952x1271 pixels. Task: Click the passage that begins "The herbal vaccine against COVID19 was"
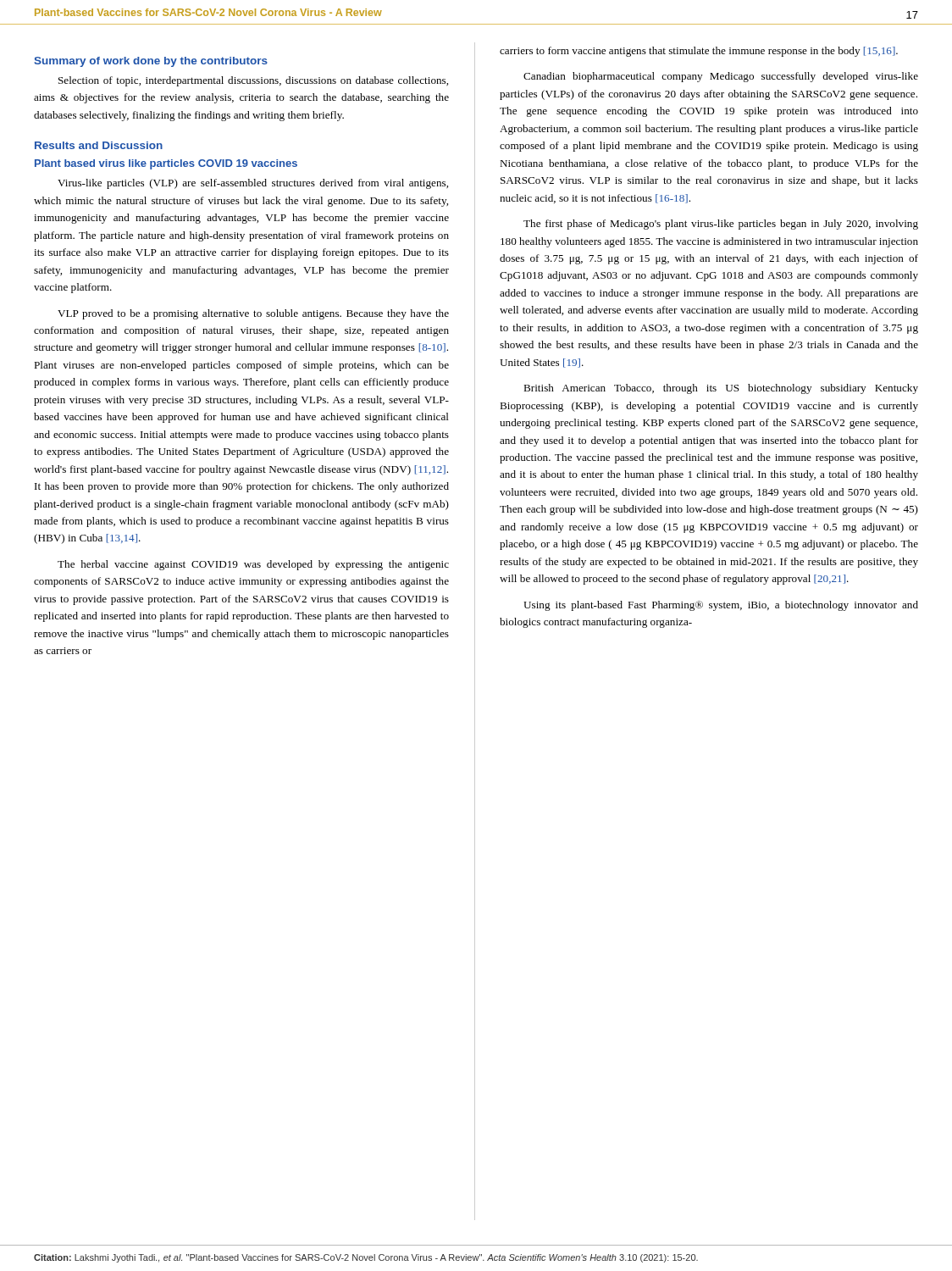241,607
